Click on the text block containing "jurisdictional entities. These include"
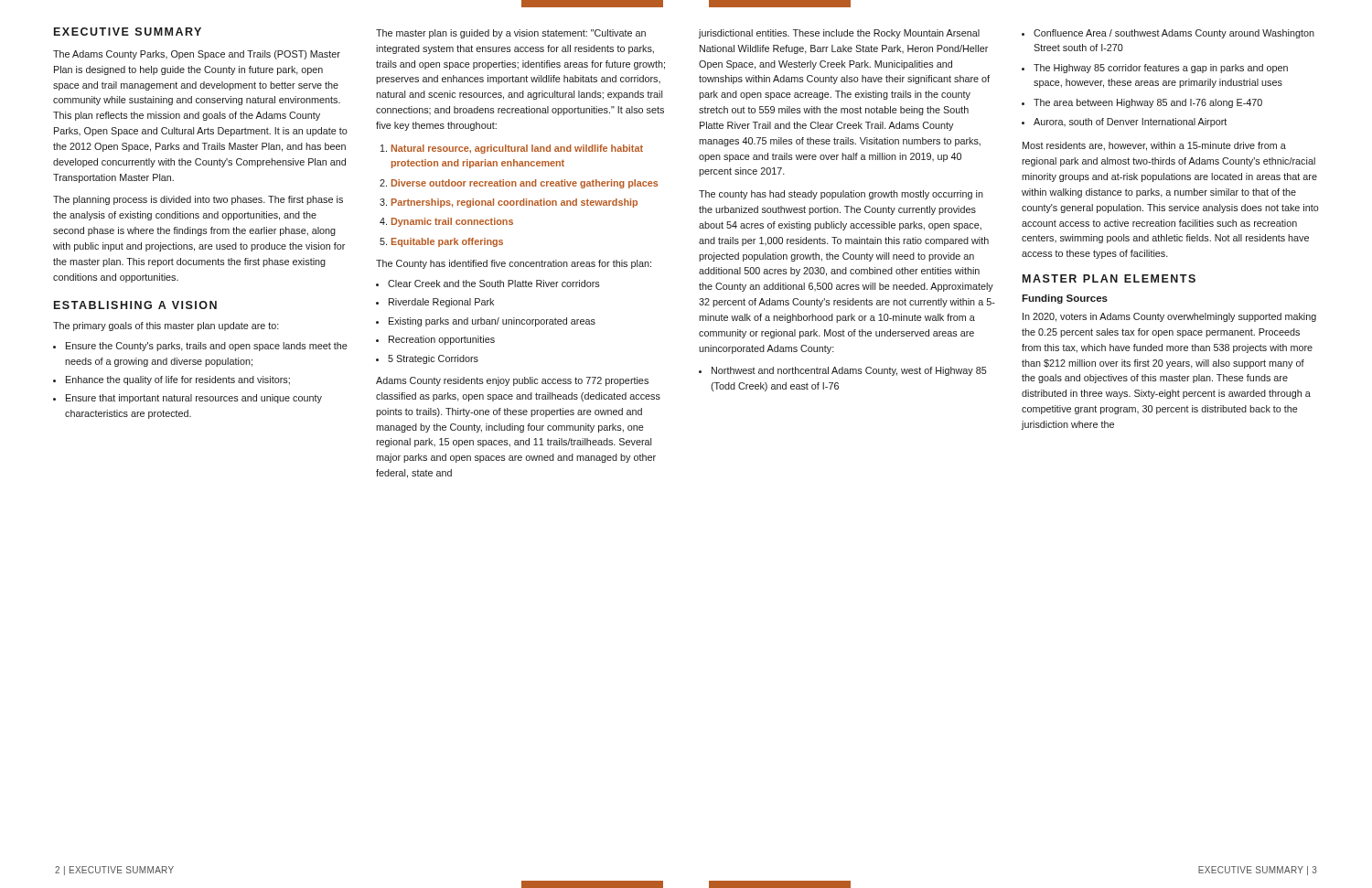Screen dimensions: 888x1372 (x=847, y=103)
